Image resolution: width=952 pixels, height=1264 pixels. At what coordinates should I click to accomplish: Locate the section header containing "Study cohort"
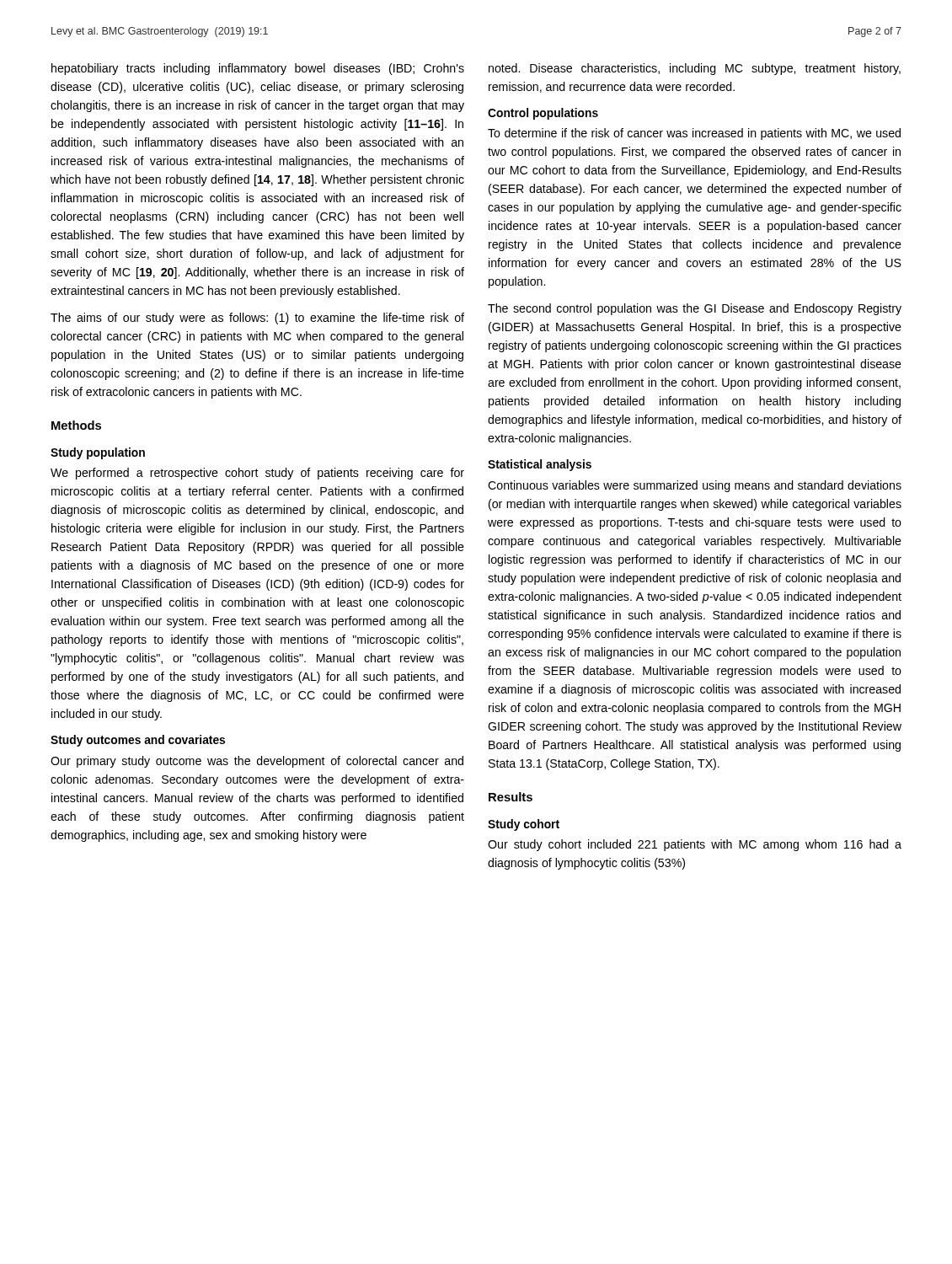(x=524, y=825)
